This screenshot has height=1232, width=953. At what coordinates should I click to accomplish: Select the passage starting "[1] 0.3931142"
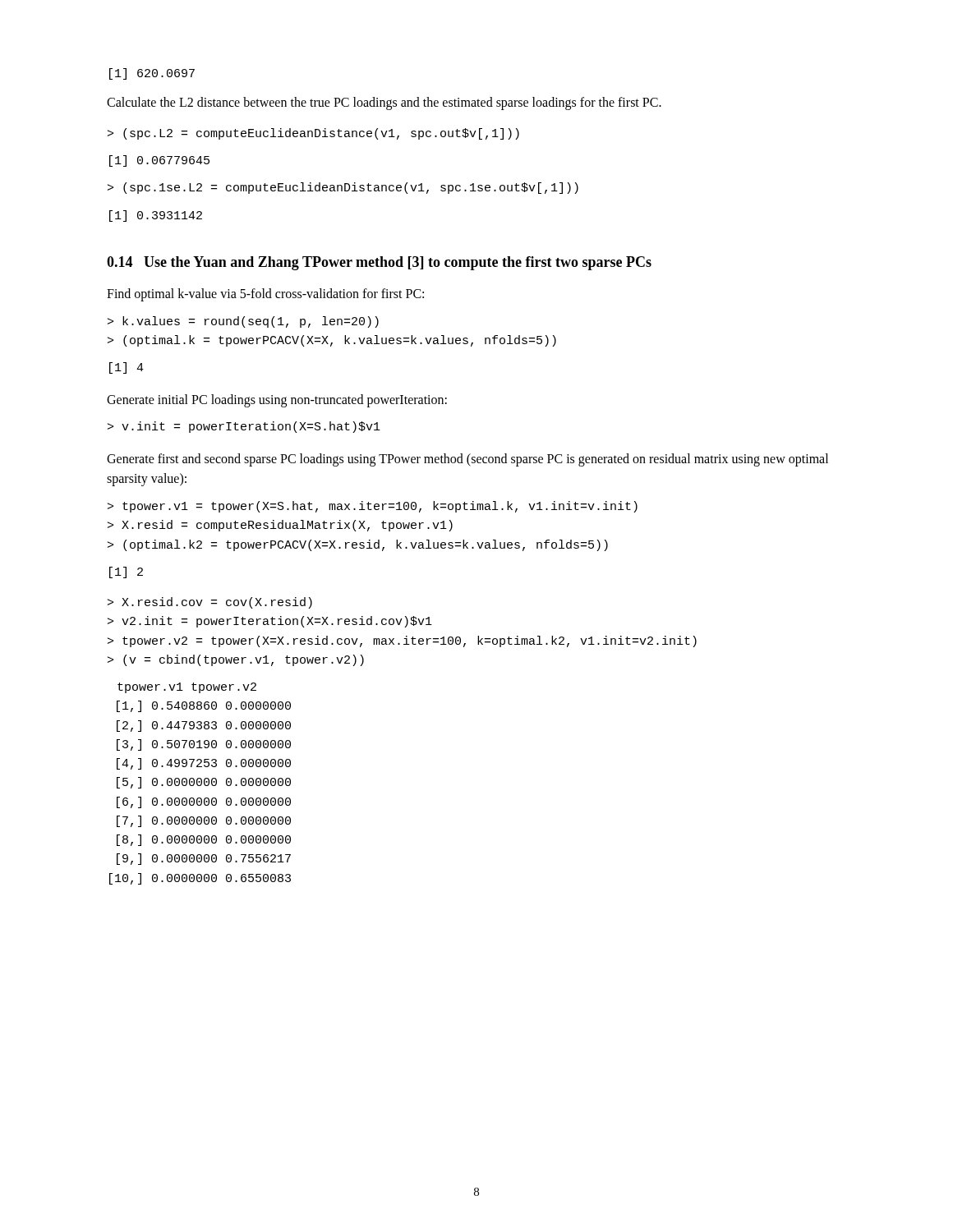coord(156,216)
